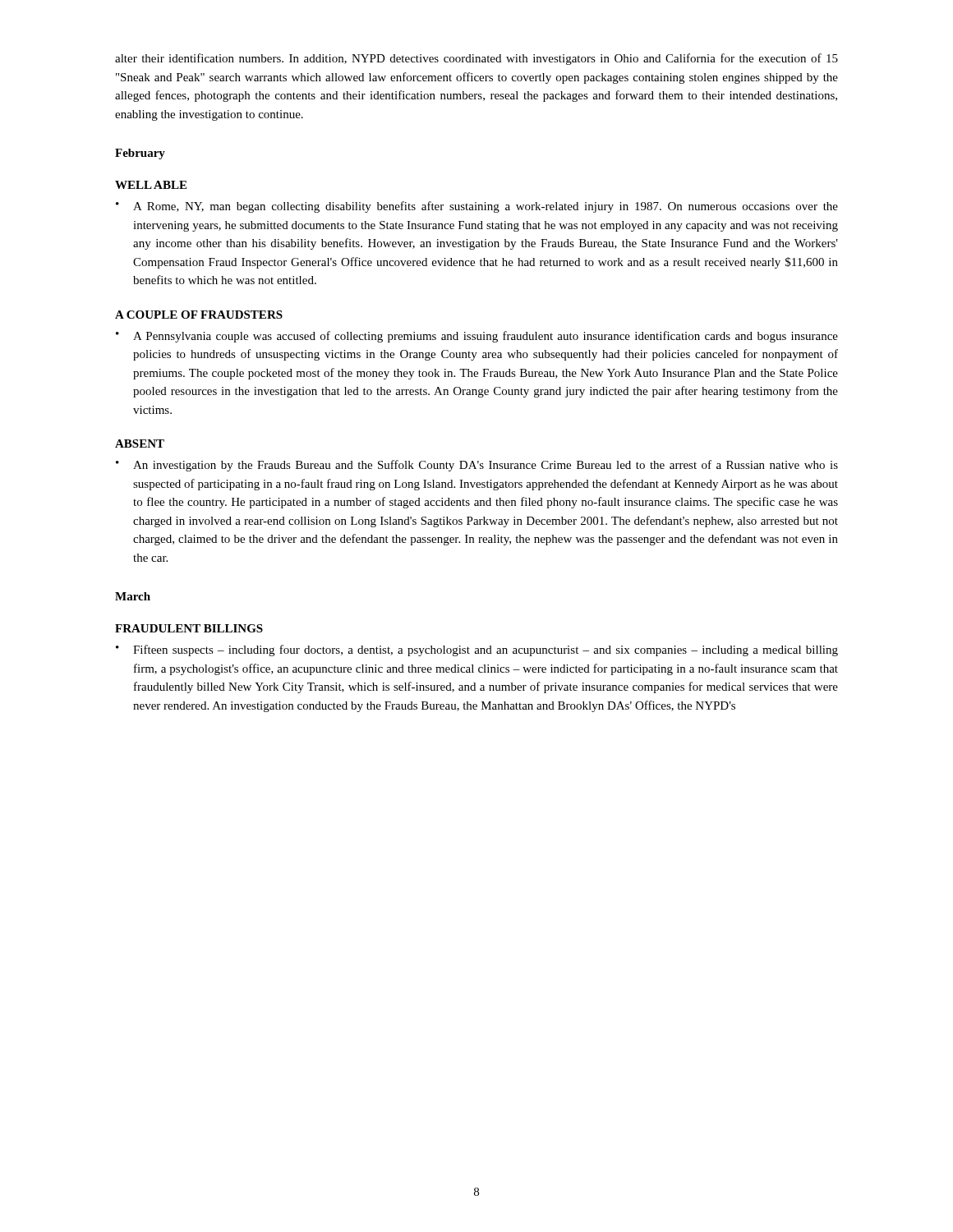This screenshot has height=1232, width=953.
Task: Point to "WELL ABLE"
Action: (151, 185)
